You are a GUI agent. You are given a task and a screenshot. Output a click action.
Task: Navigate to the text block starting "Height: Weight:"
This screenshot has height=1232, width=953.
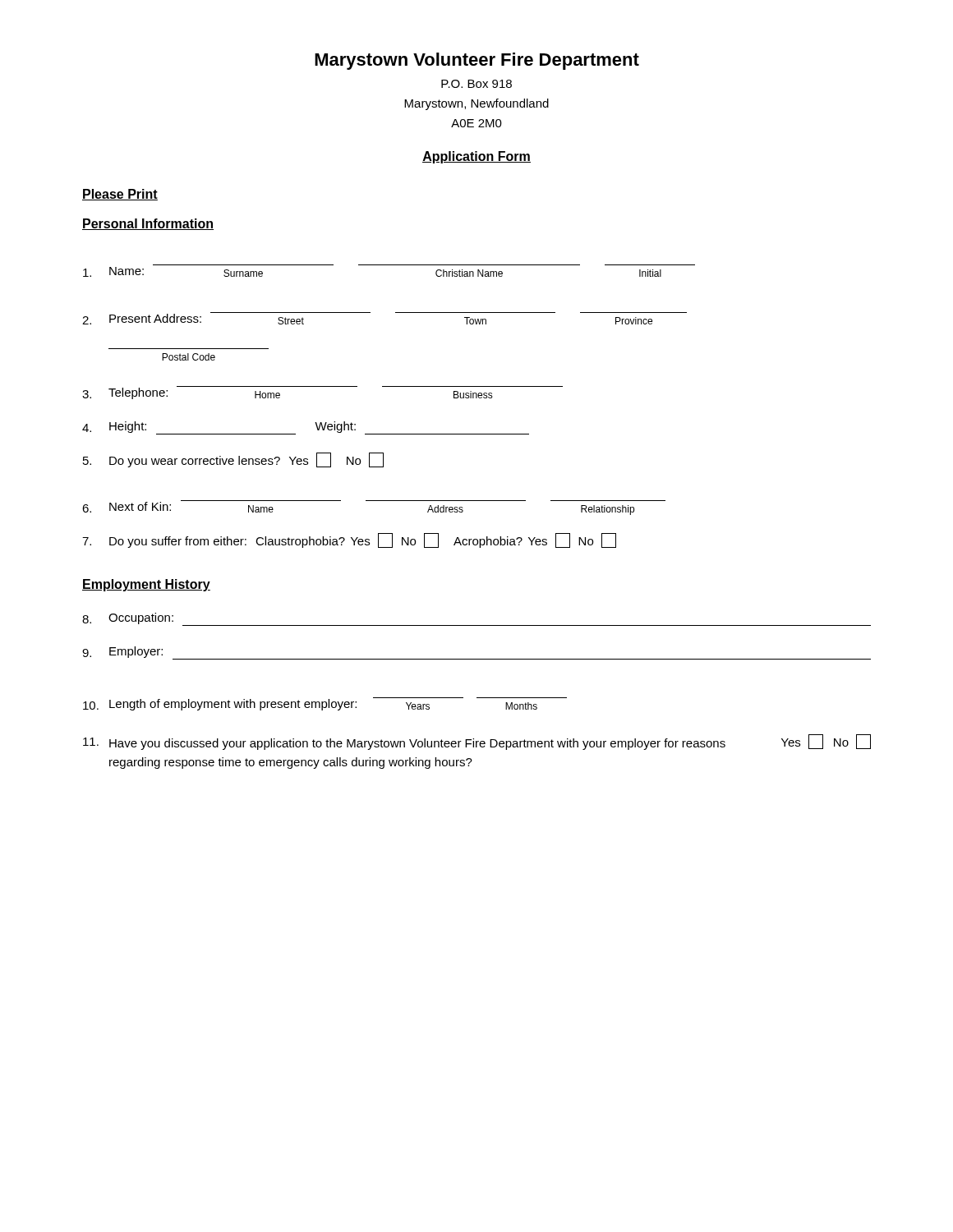(306, 427)
